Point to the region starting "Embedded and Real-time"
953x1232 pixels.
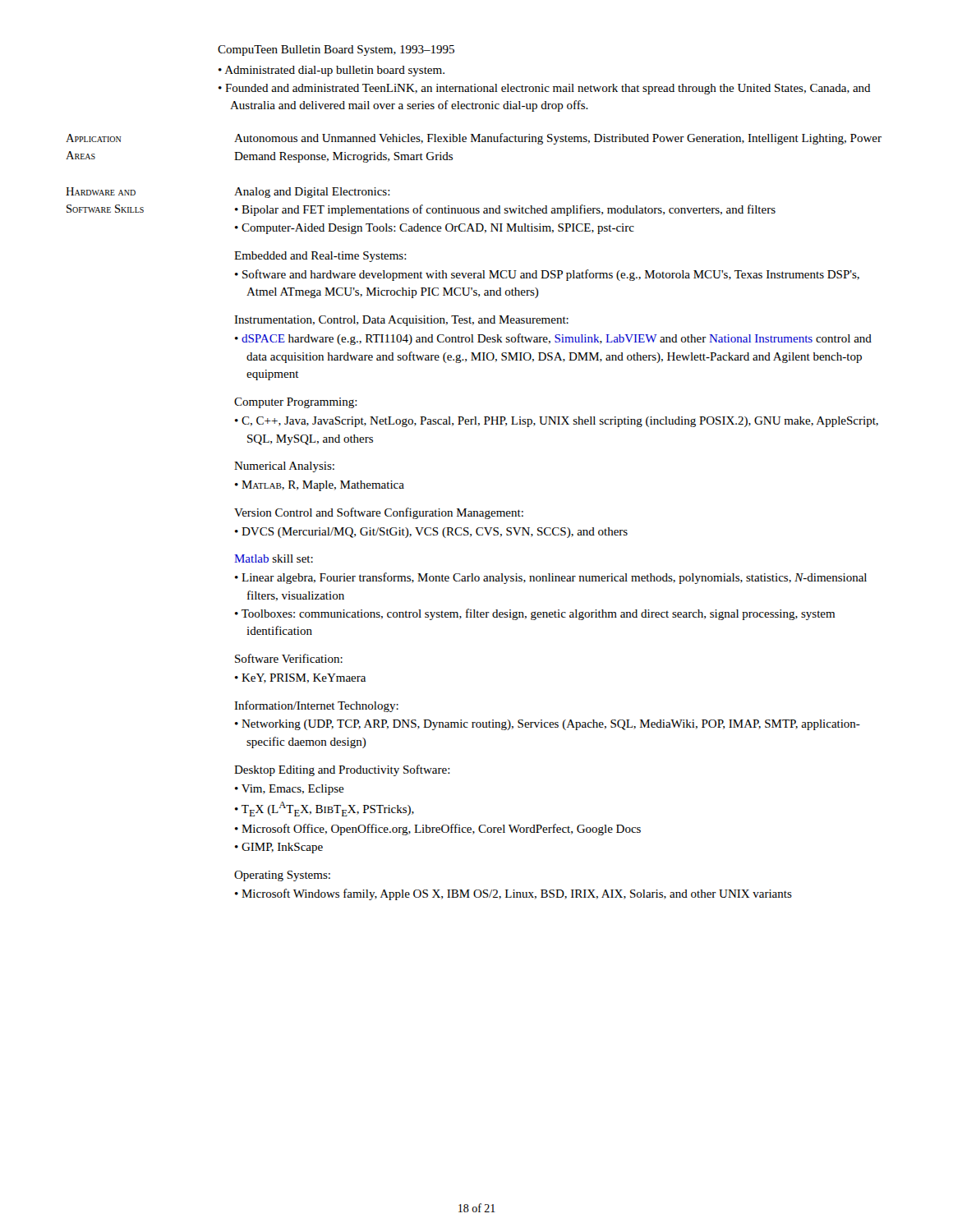pos(561,274)
